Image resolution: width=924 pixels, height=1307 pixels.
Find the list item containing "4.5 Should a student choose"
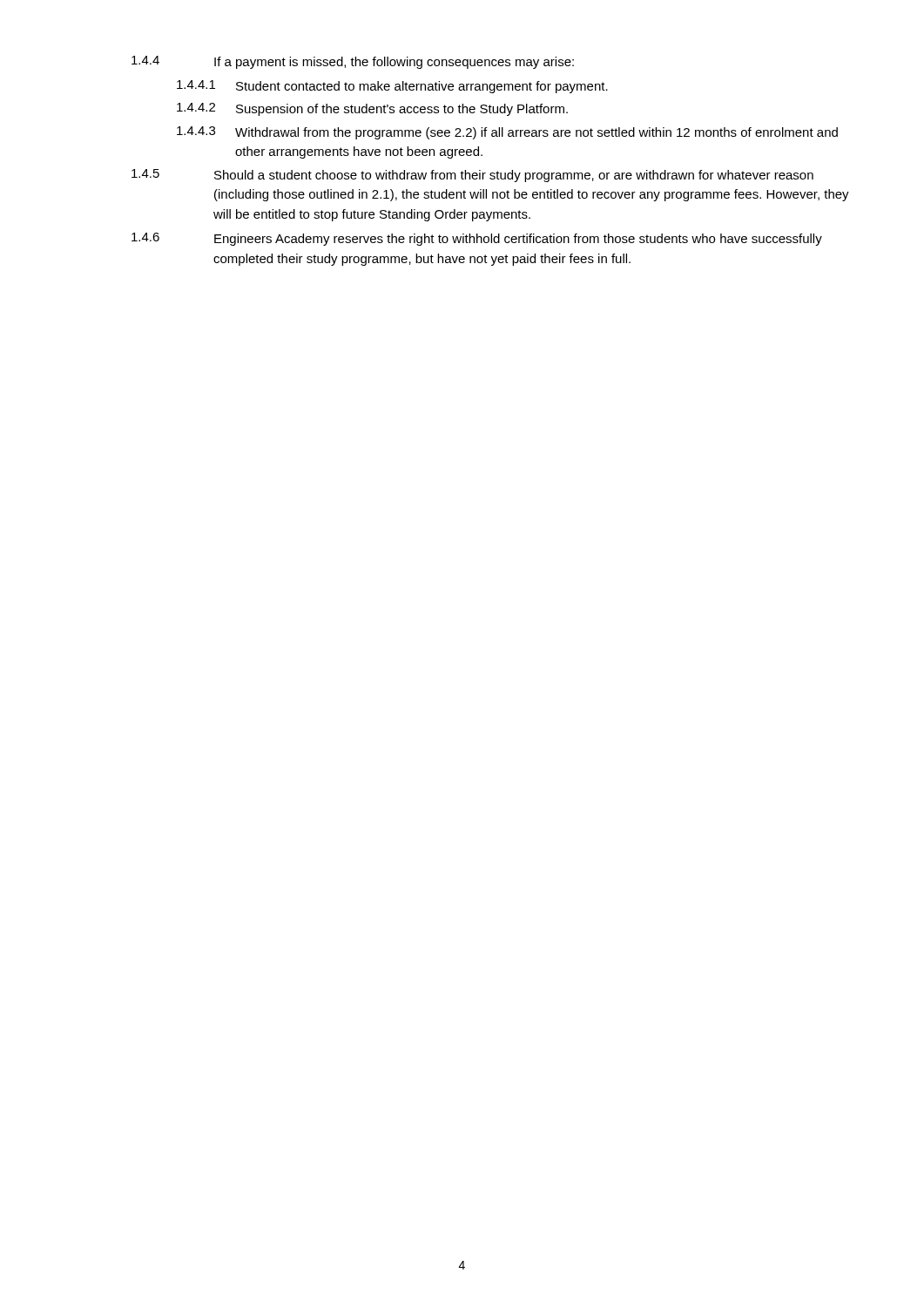click(492, 194)
